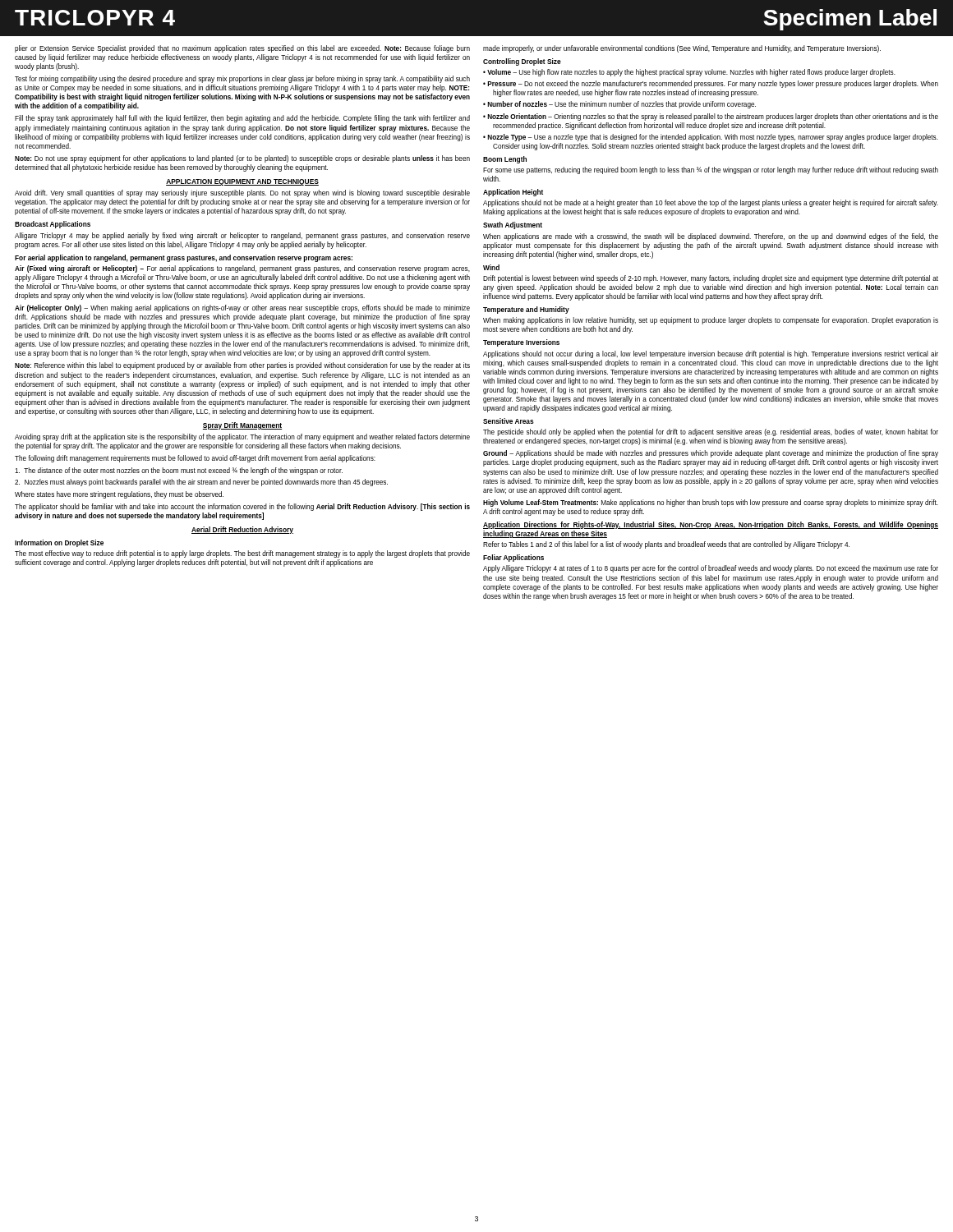Find the section header with the text "Swath Adjustment"

click(711, 226)
